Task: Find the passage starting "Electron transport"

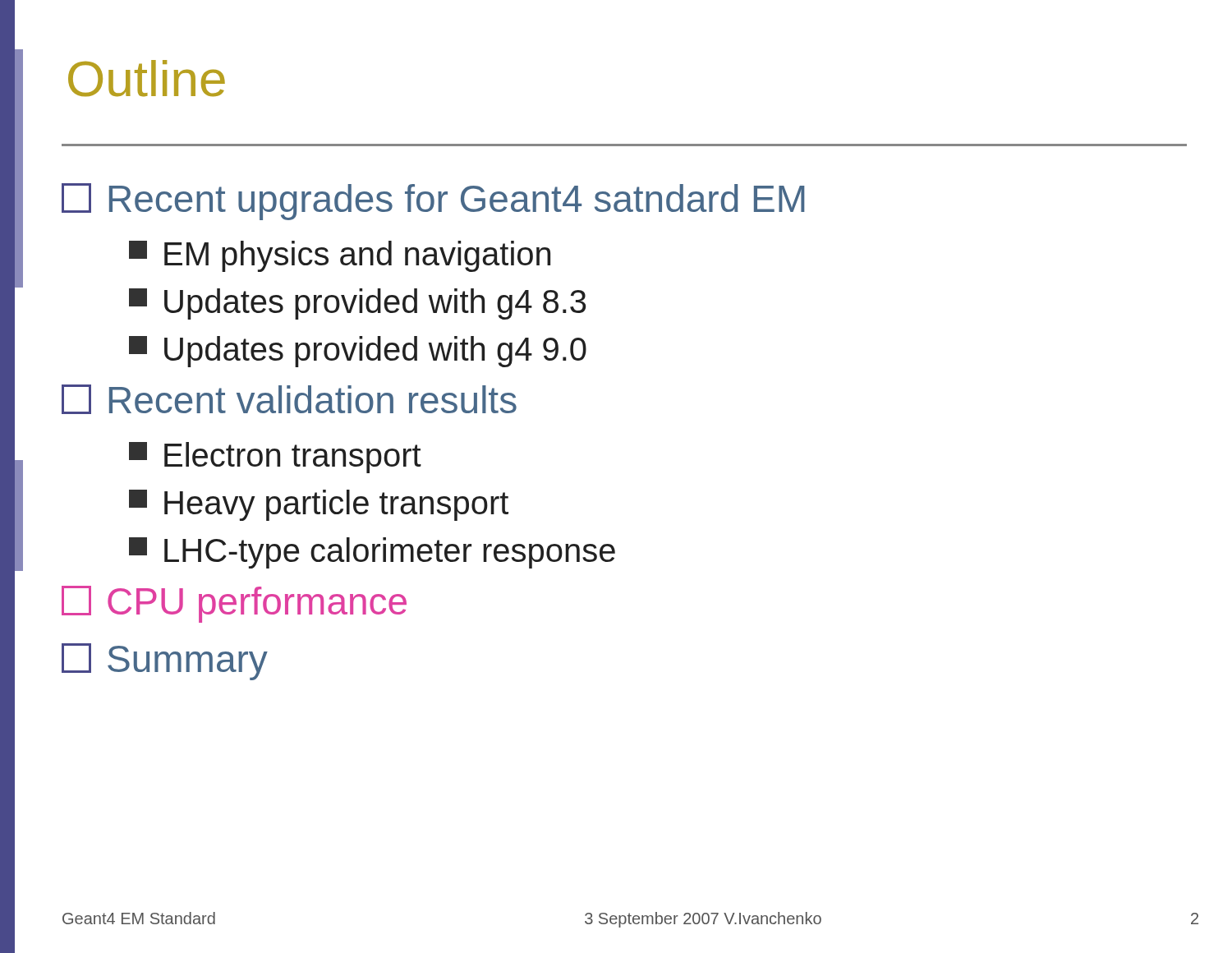Action: point(275,455)
